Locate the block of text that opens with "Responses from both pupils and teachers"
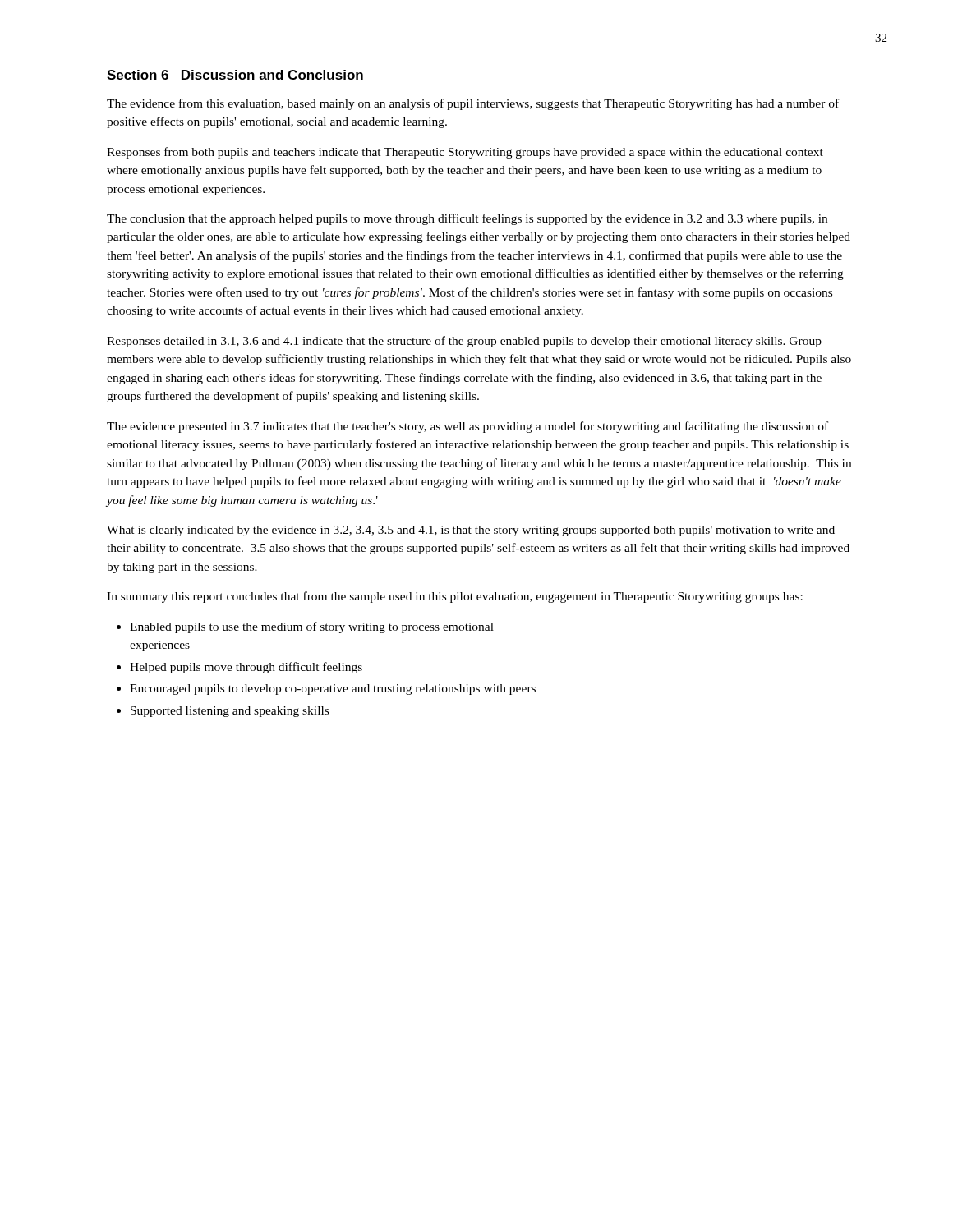 pyautogui.click(x=465, y=170)
